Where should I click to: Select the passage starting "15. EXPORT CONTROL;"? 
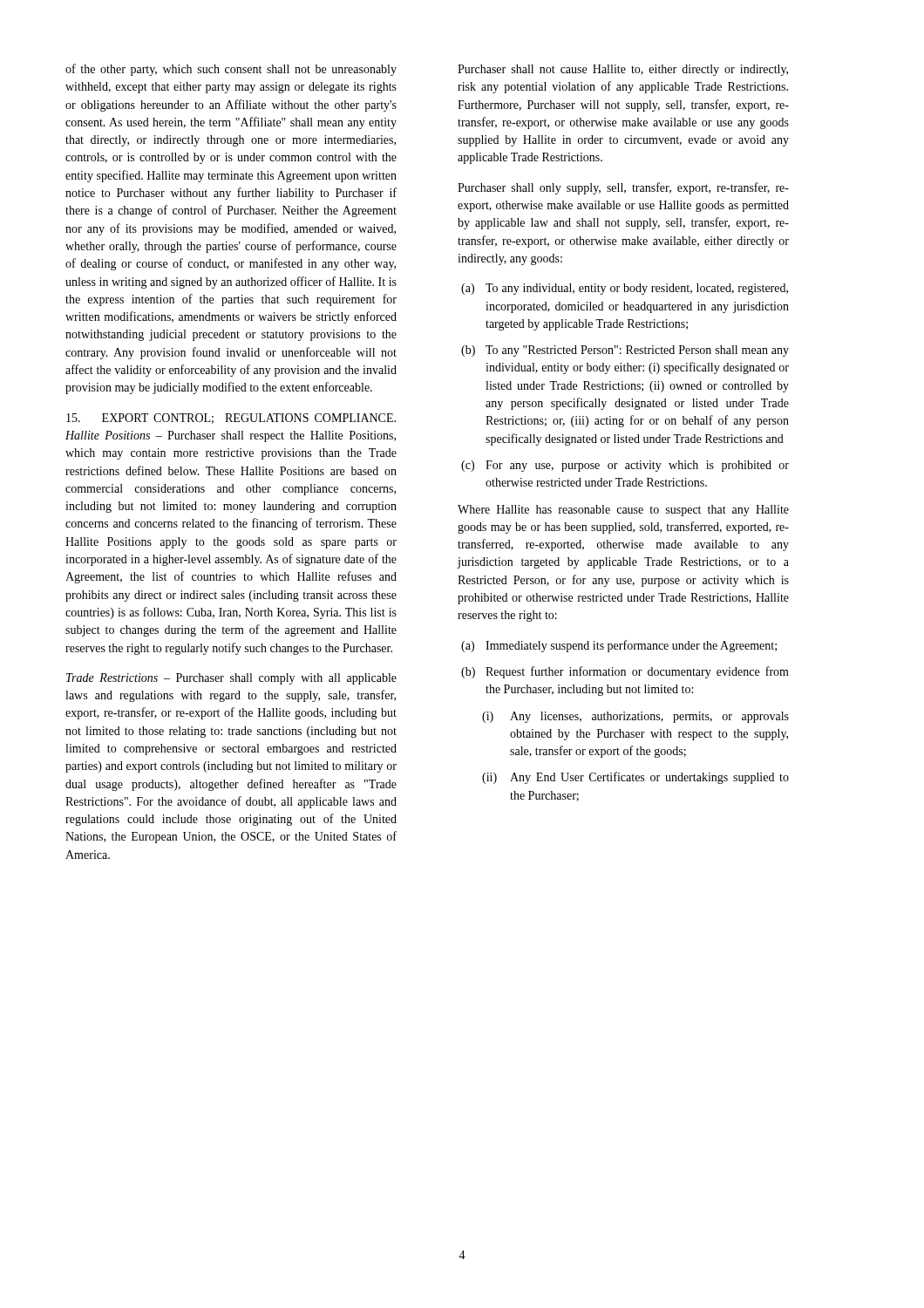point(231,533)
